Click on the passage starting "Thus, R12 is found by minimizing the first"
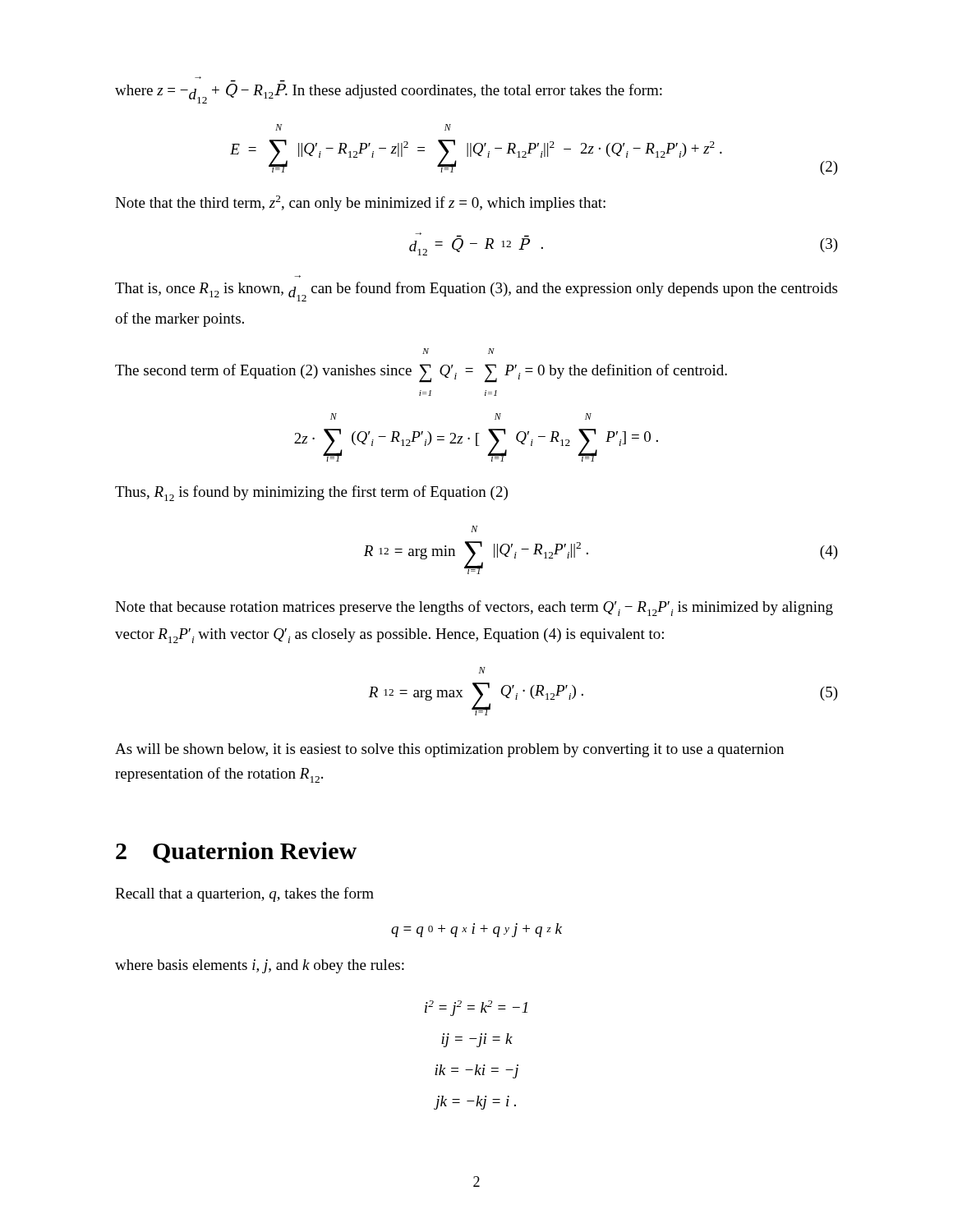This screenshot has height=1232, width=953. (x=312, y=493)
